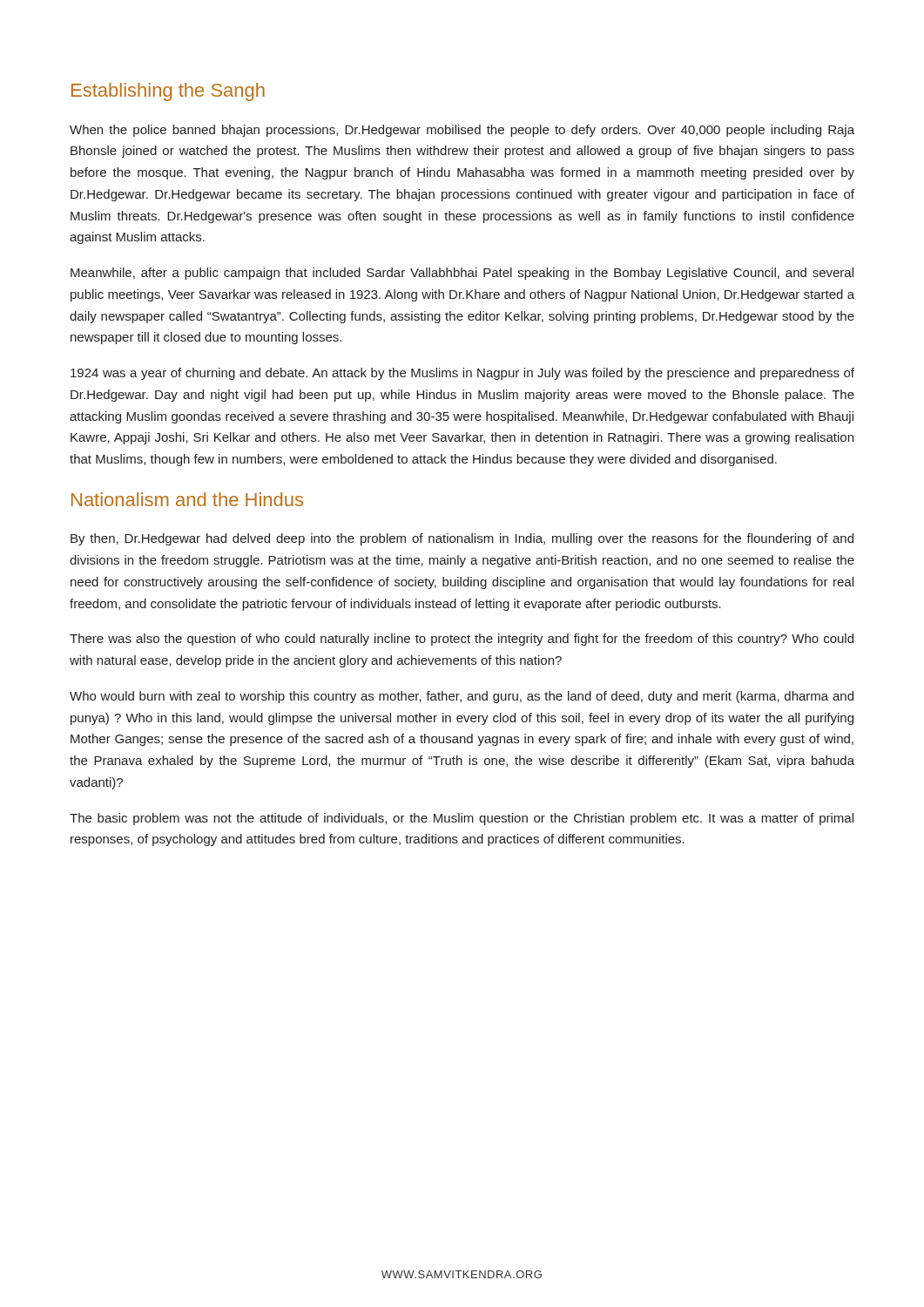Find the block on this page that starts "There was also the question"

[x=462, y=650]
